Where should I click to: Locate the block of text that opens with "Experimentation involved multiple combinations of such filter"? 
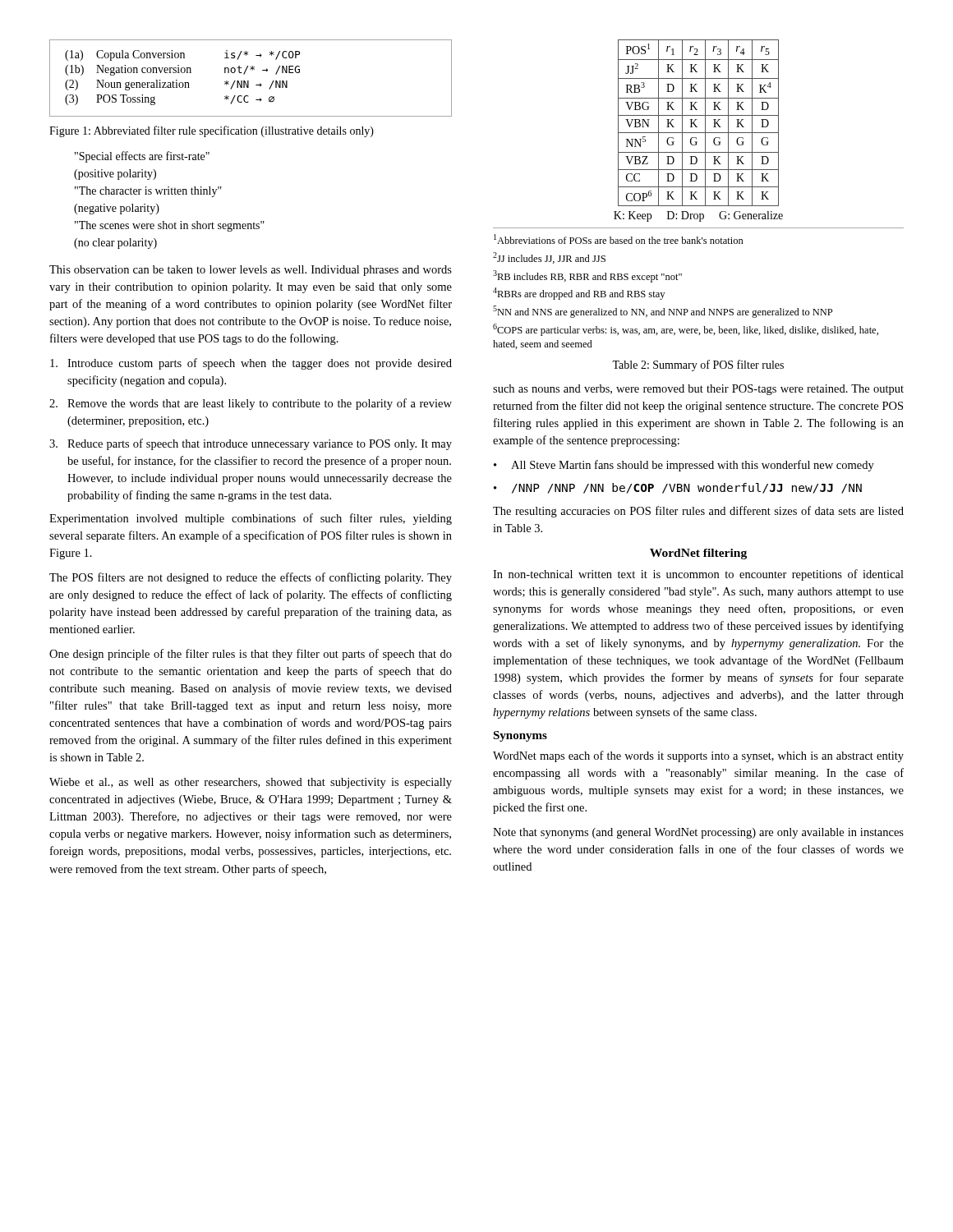point(251,536)
